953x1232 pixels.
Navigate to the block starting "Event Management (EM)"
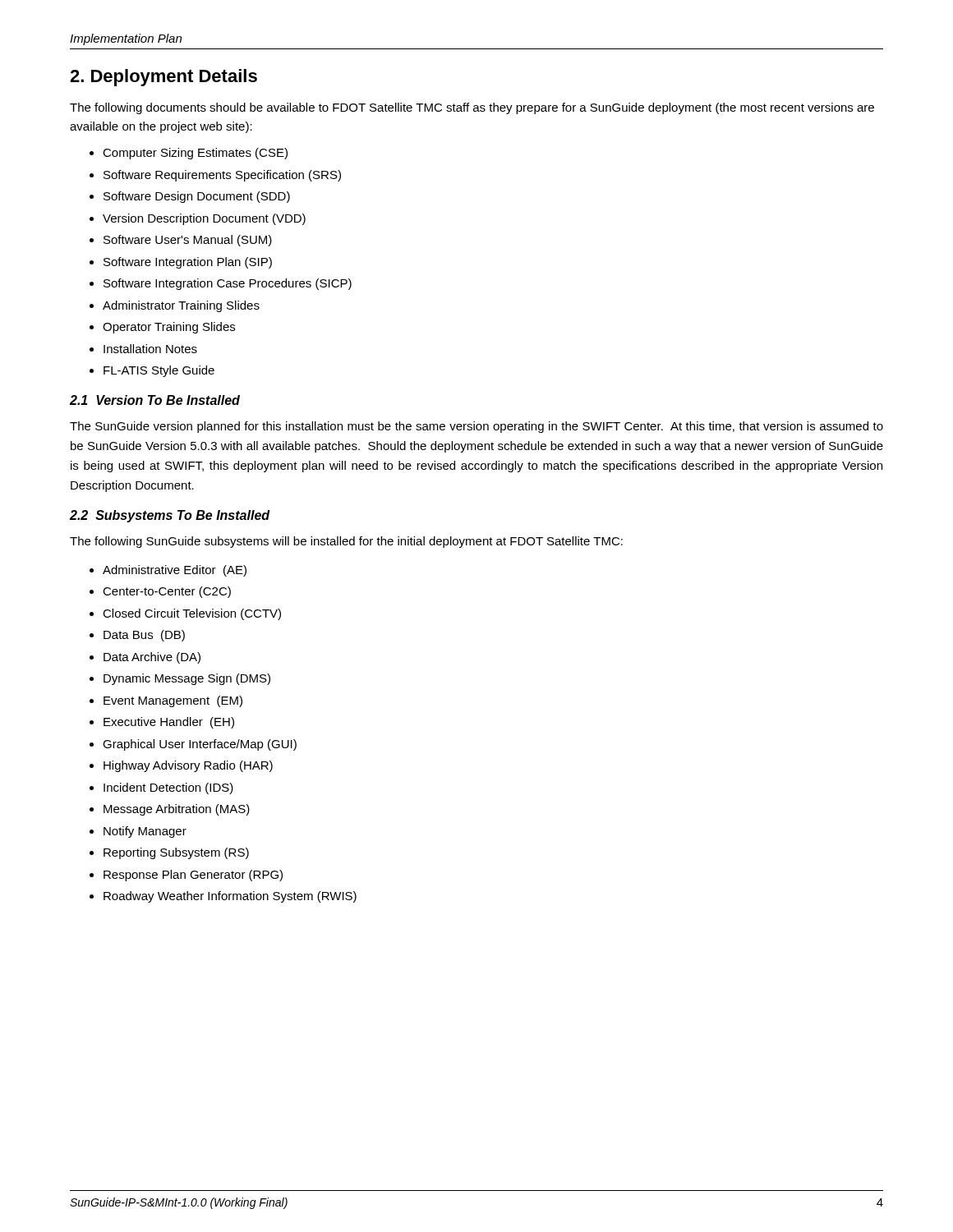(x=173, y=700)
